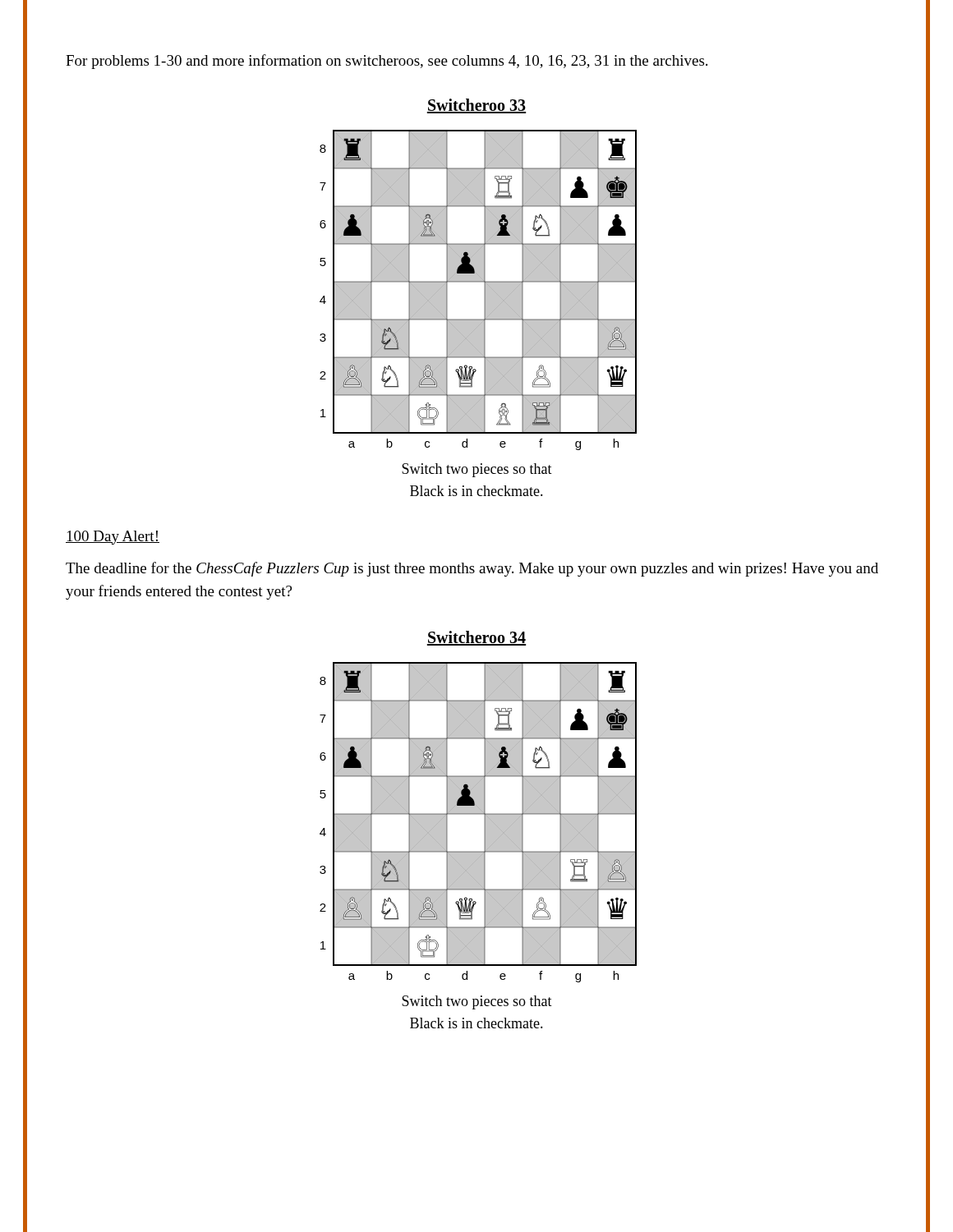Click on the text starting "Switcheroo 33"

[476, 105]
